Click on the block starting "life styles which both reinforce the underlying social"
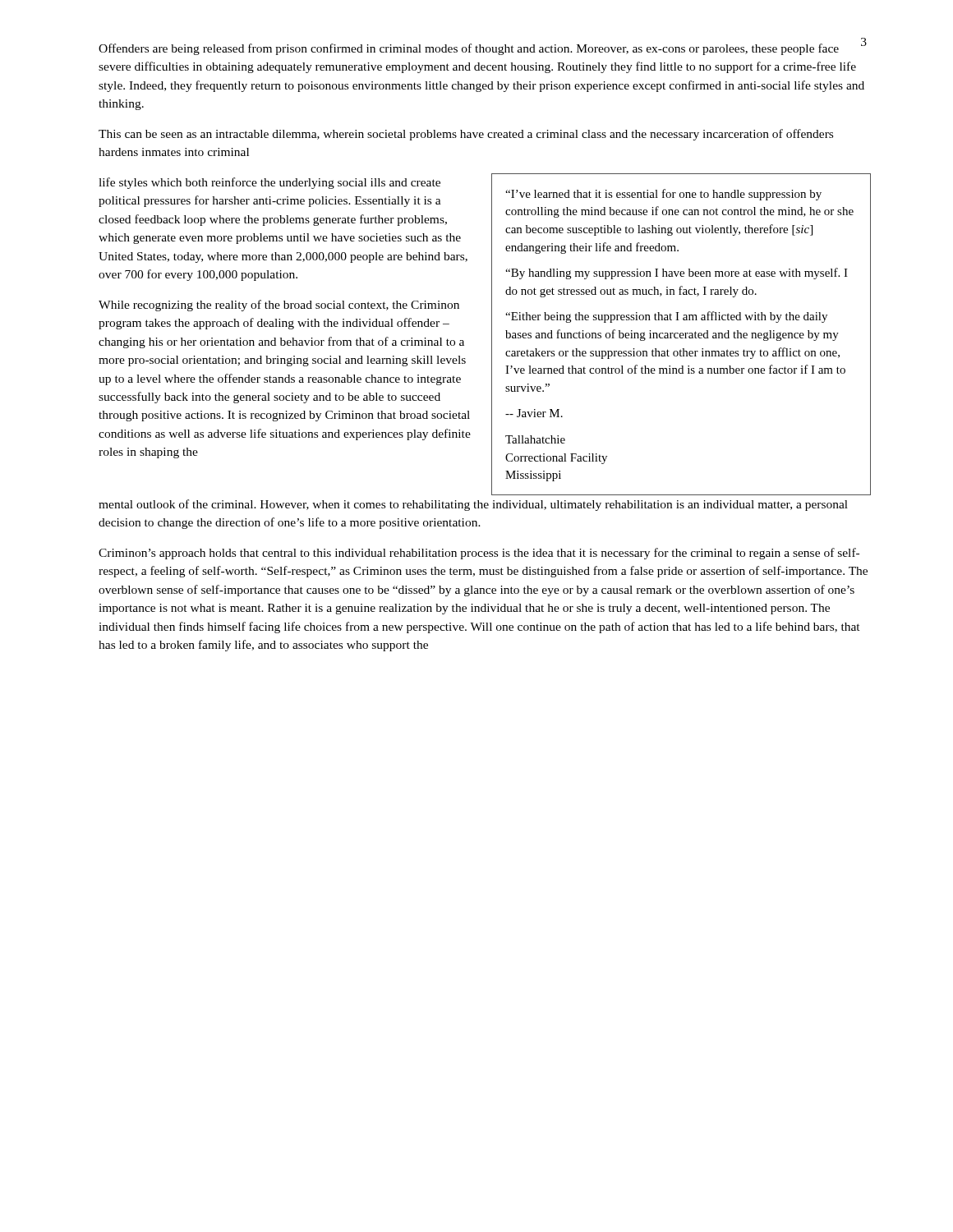The image size is (953, 1232). 283,228
